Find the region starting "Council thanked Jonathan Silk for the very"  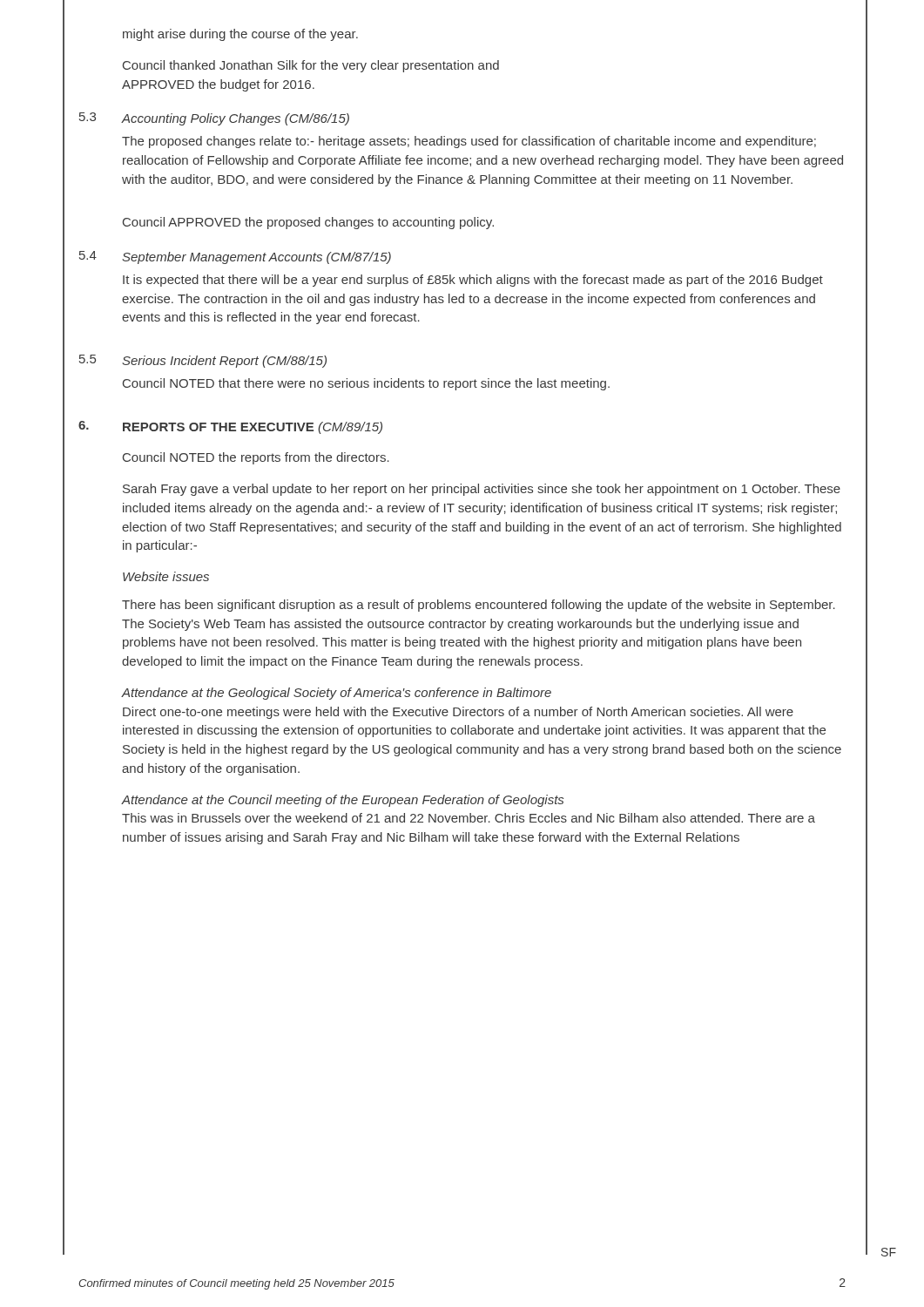(x=484, y=74)
